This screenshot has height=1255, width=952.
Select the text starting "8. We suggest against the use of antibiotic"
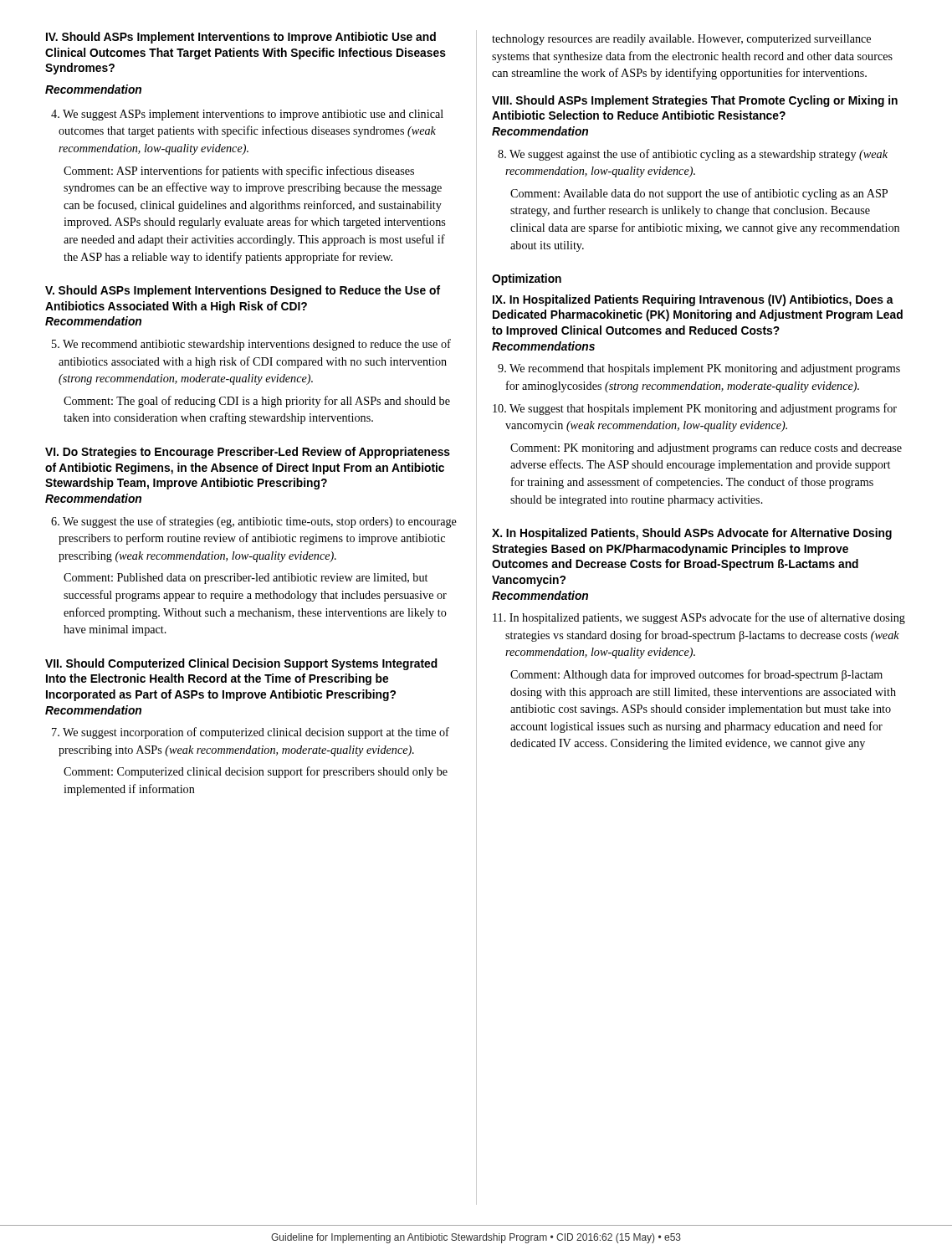(x=690, y=162)
